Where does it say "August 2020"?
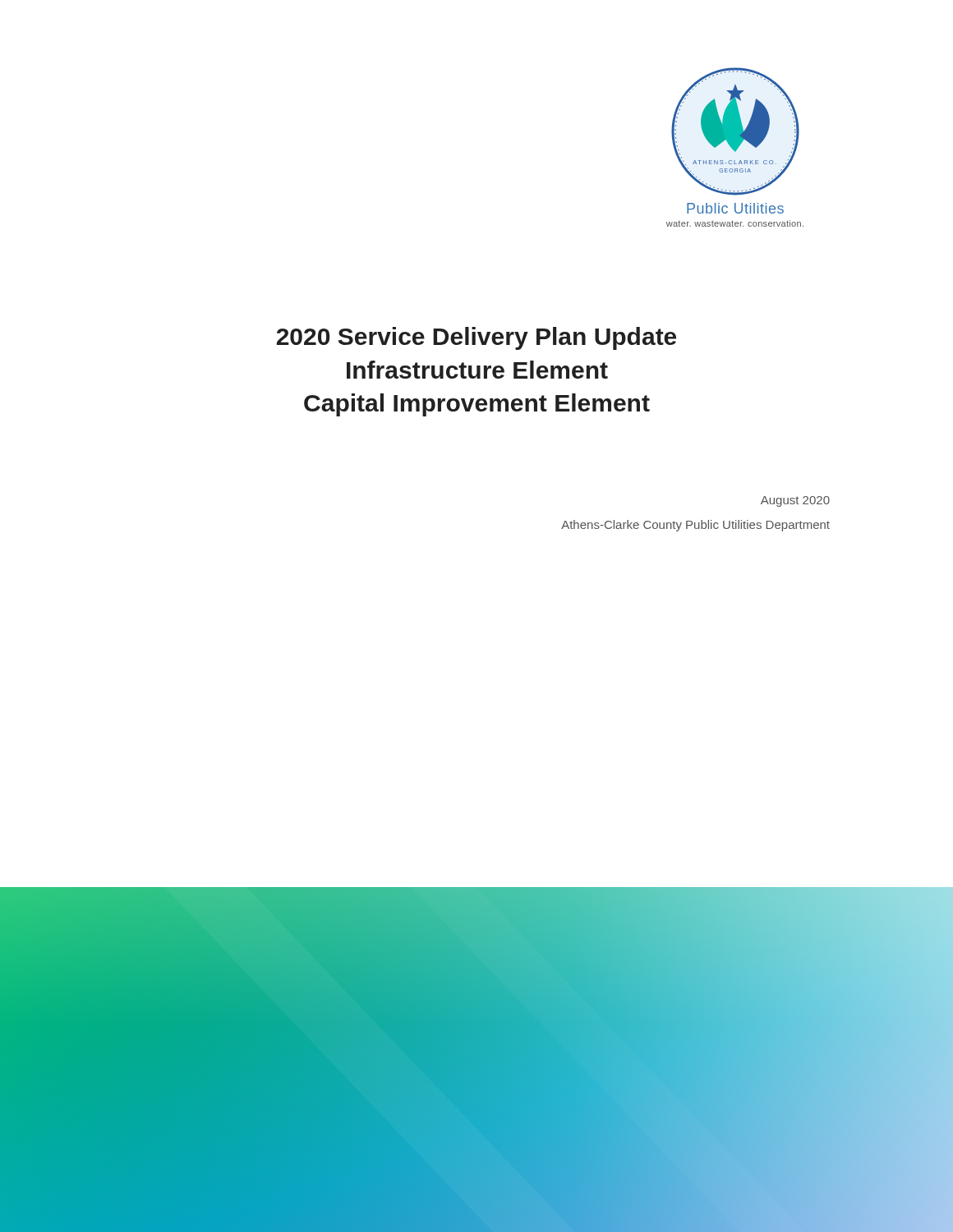The height and width of the screenshot is (1232, 953). [795, 500]
